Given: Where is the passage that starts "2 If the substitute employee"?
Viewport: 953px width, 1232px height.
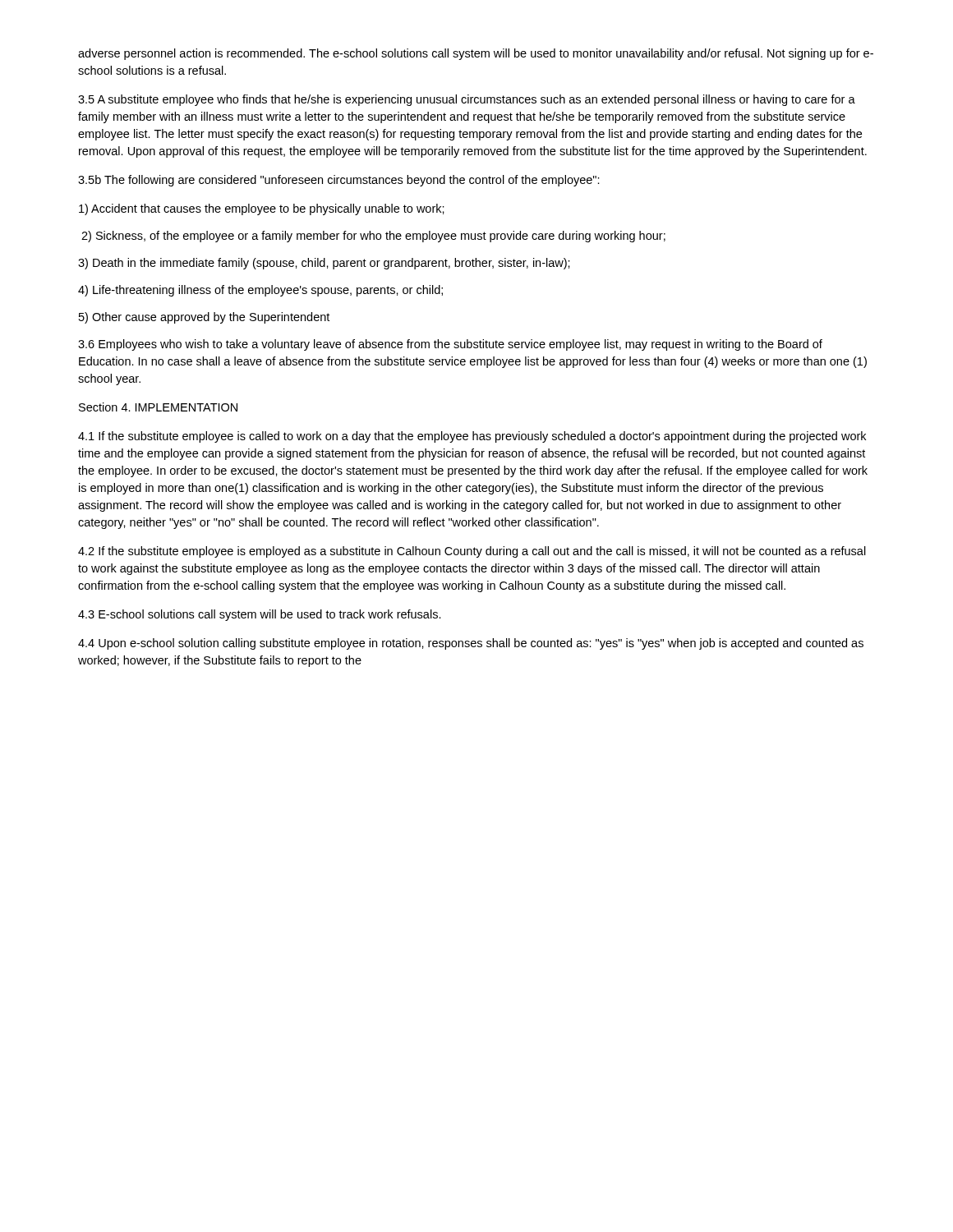Looking at the screenshot, I should point(472,569).
